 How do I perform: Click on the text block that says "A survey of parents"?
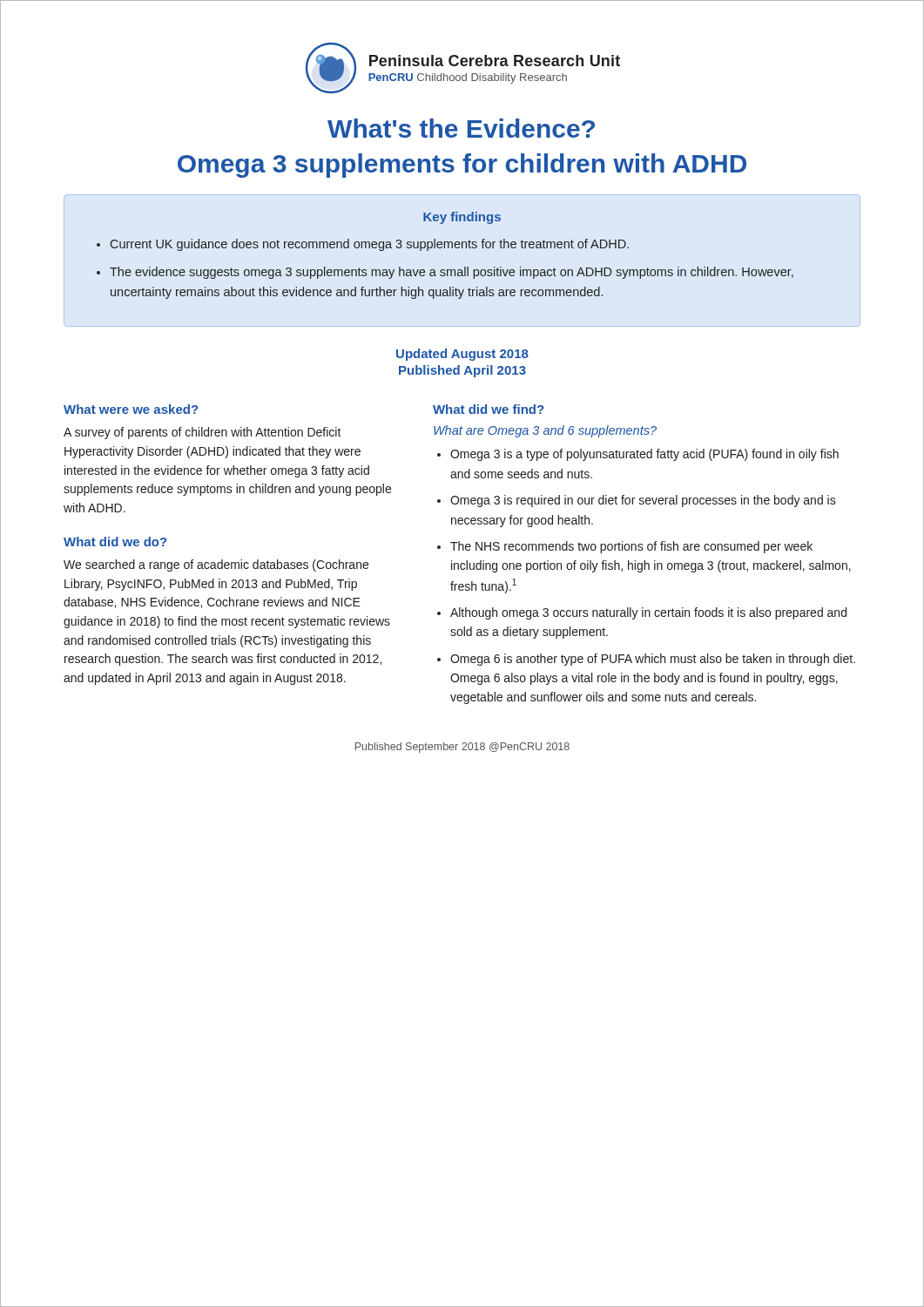coord(228,470)
